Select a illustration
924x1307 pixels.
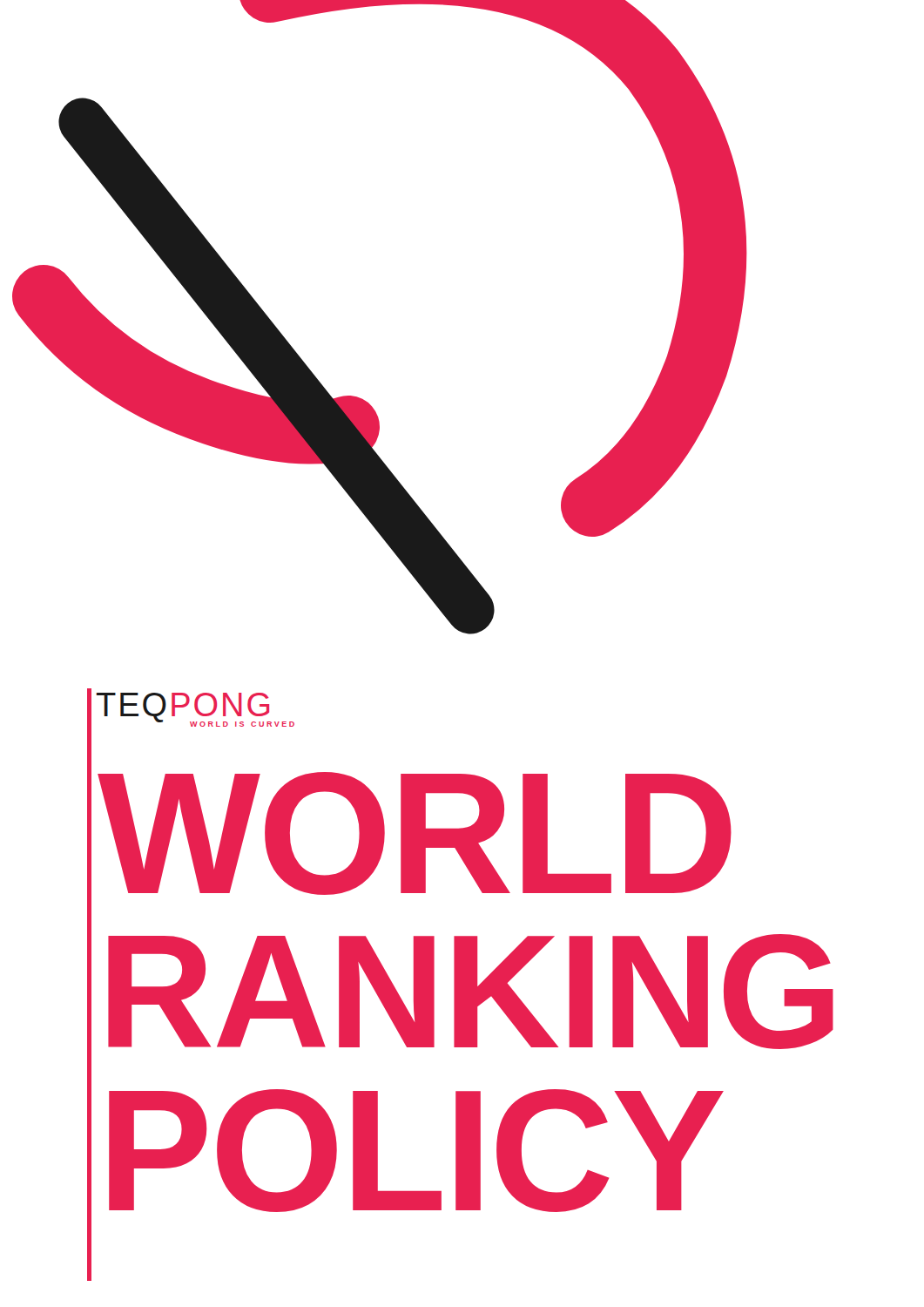click(x=462, y=327)
